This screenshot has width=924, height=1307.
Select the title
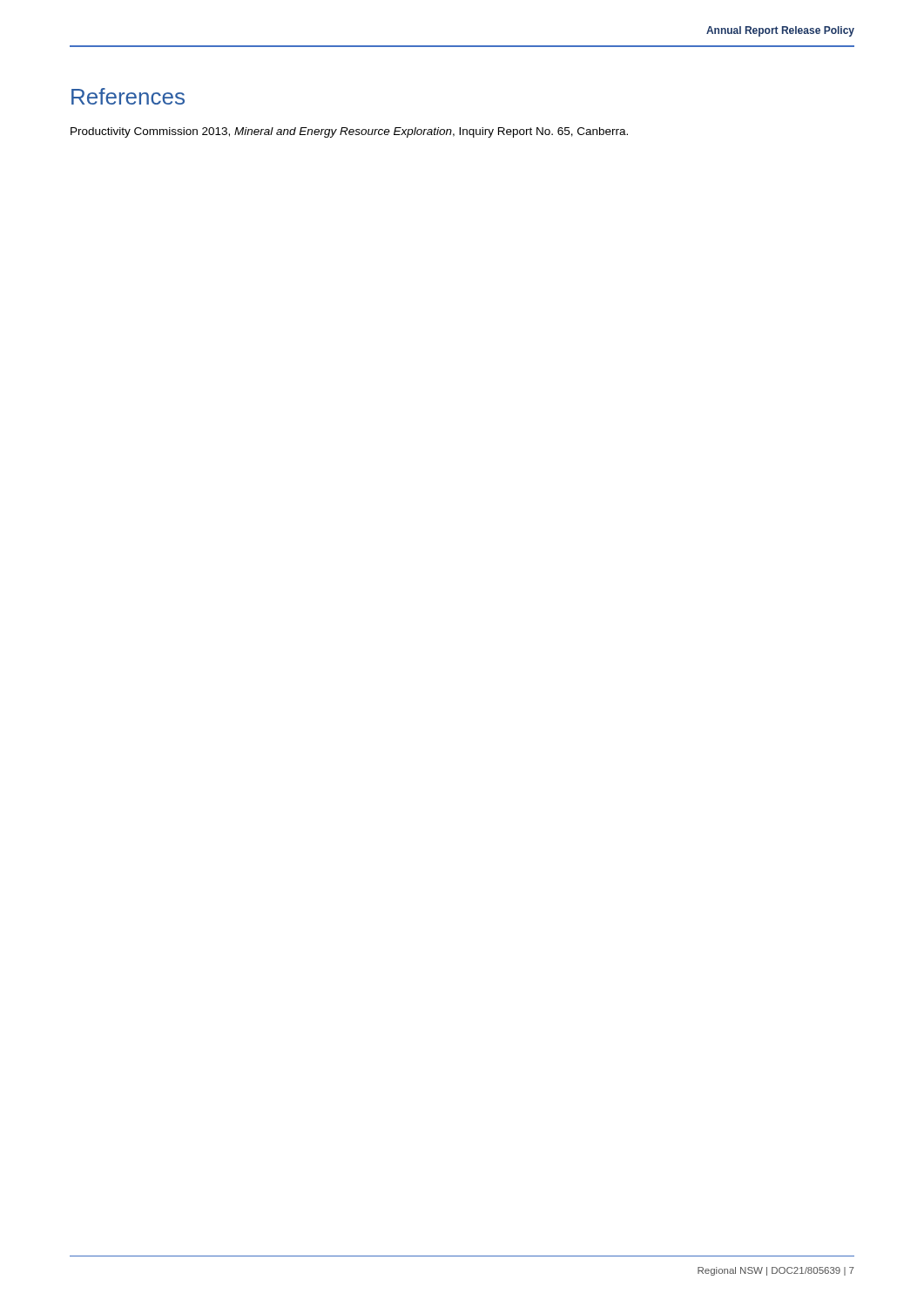pyautogui.click(x=128, y=97)
